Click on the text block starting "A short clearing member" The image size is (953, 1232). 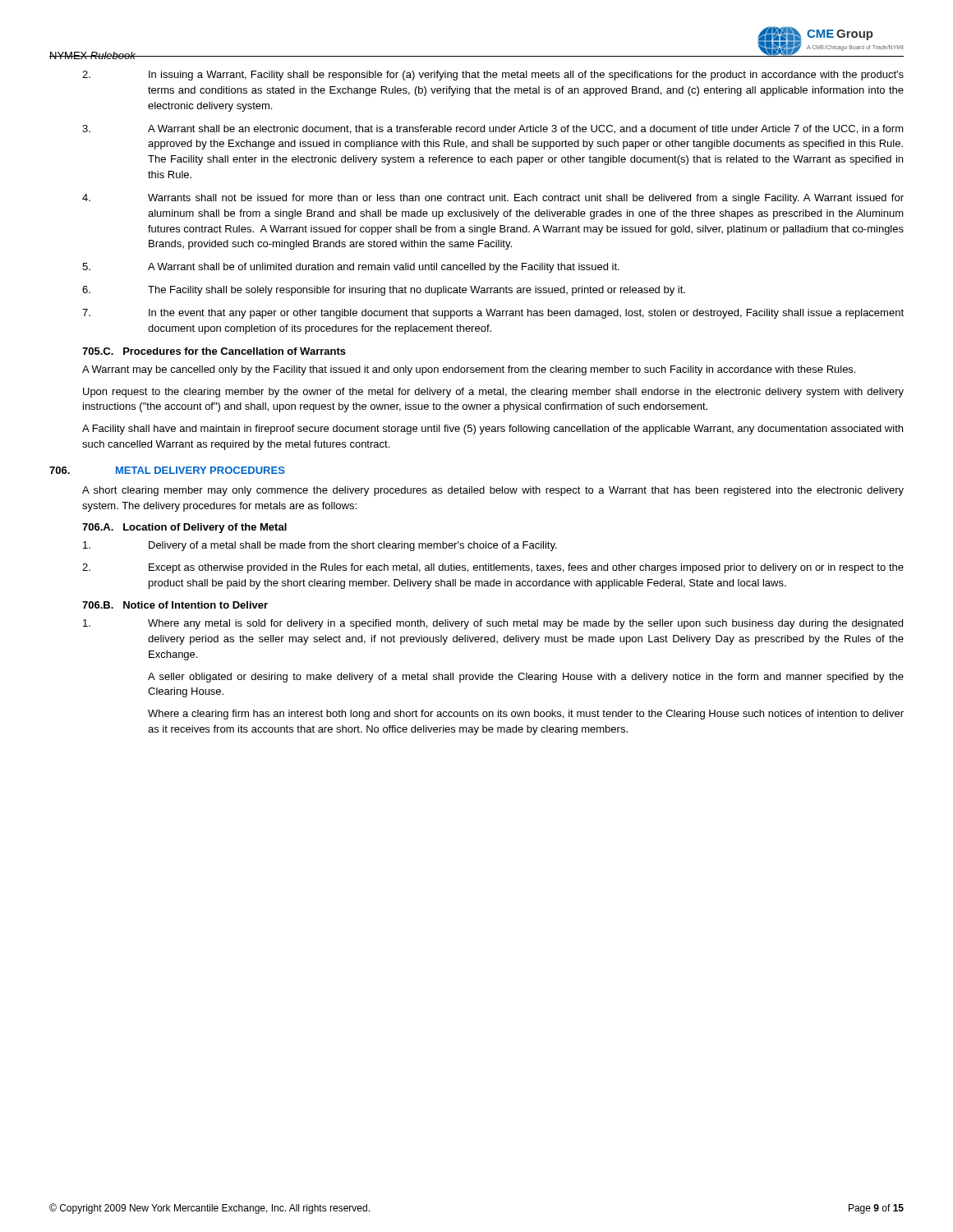point(493,498)
